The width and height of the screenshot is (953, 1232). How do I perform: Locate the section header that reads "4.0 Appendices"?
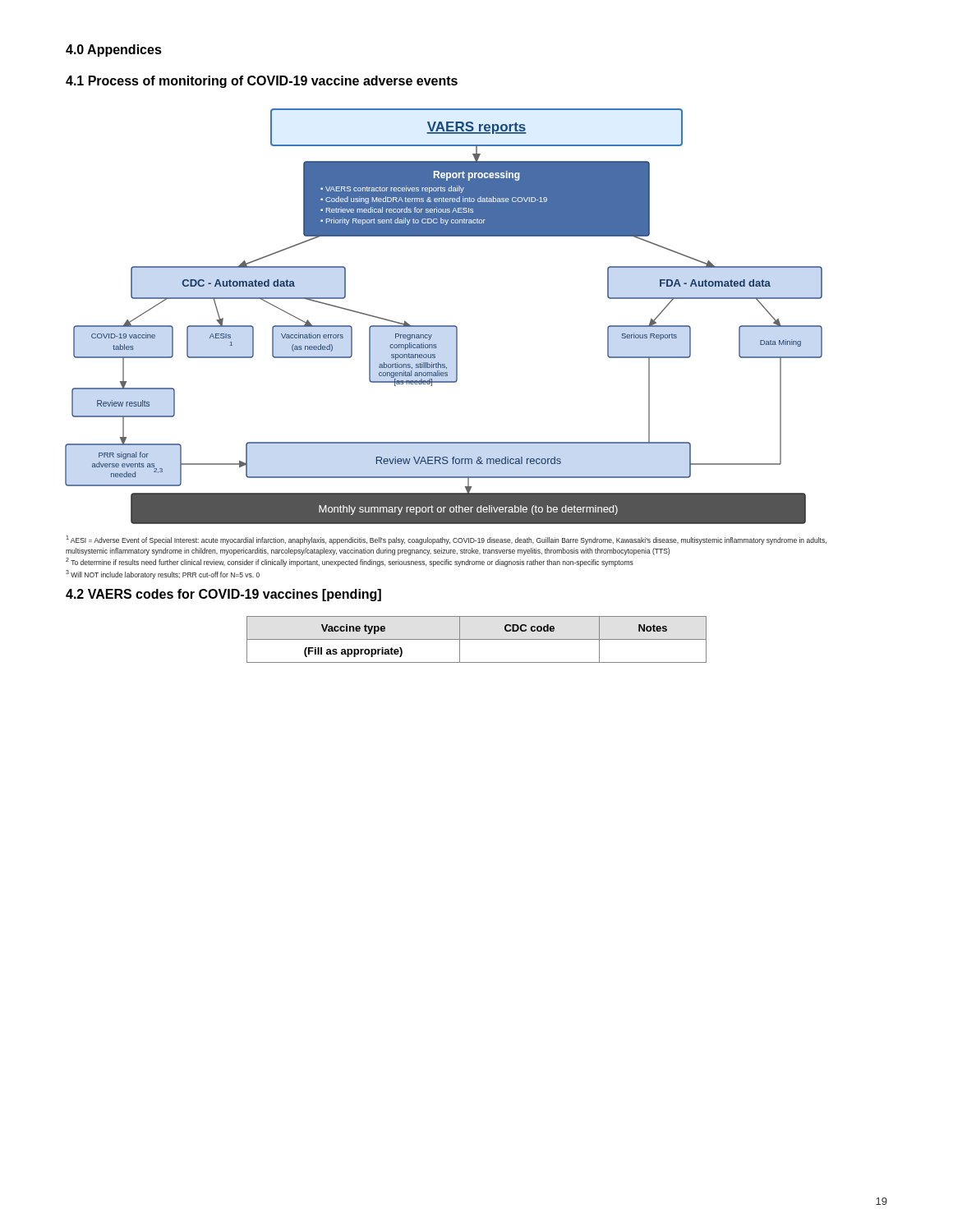click(114, 50)
